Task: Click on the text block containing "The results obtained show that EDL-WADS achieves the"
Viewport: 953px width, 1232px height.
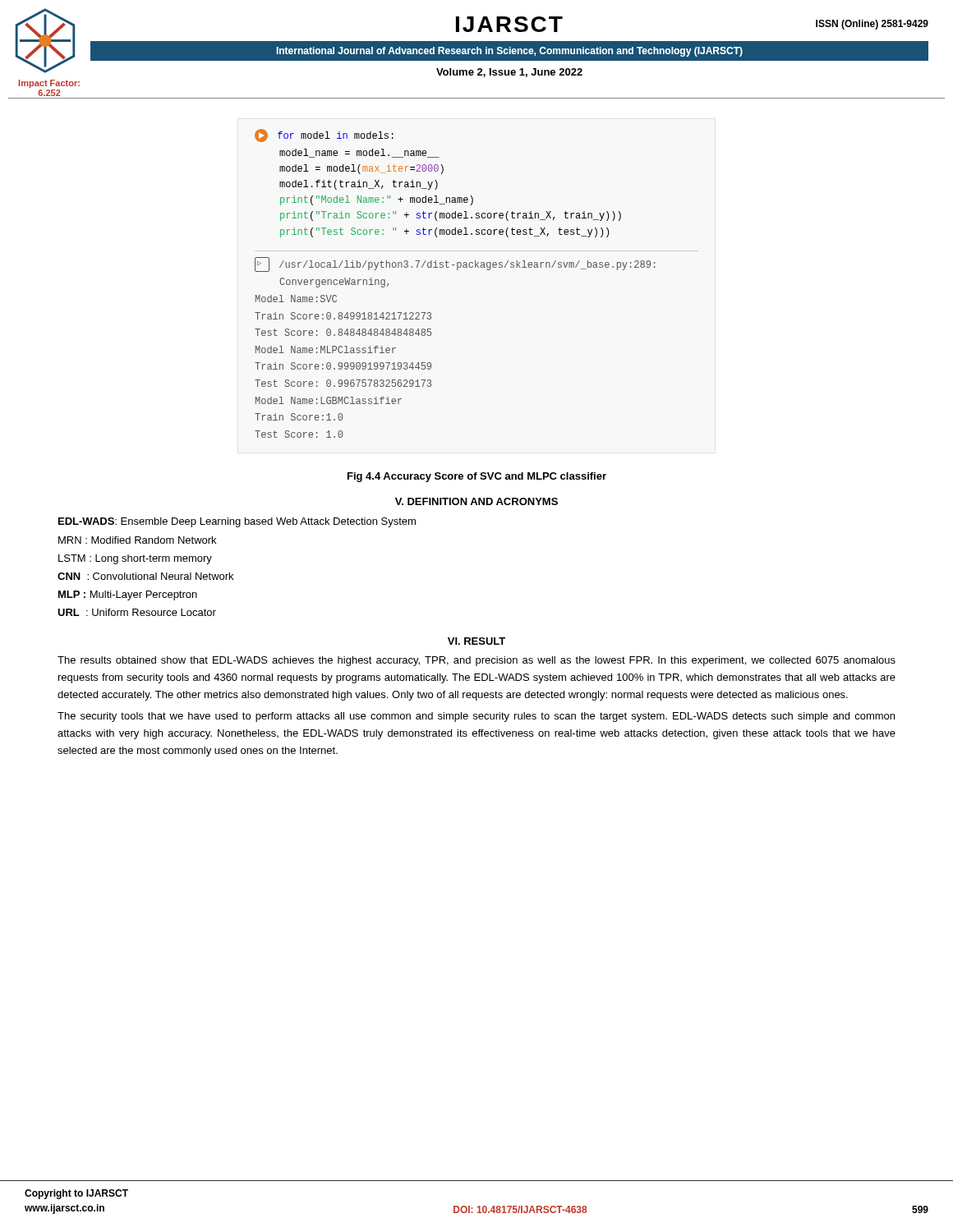Action: (x=476, y=677)
